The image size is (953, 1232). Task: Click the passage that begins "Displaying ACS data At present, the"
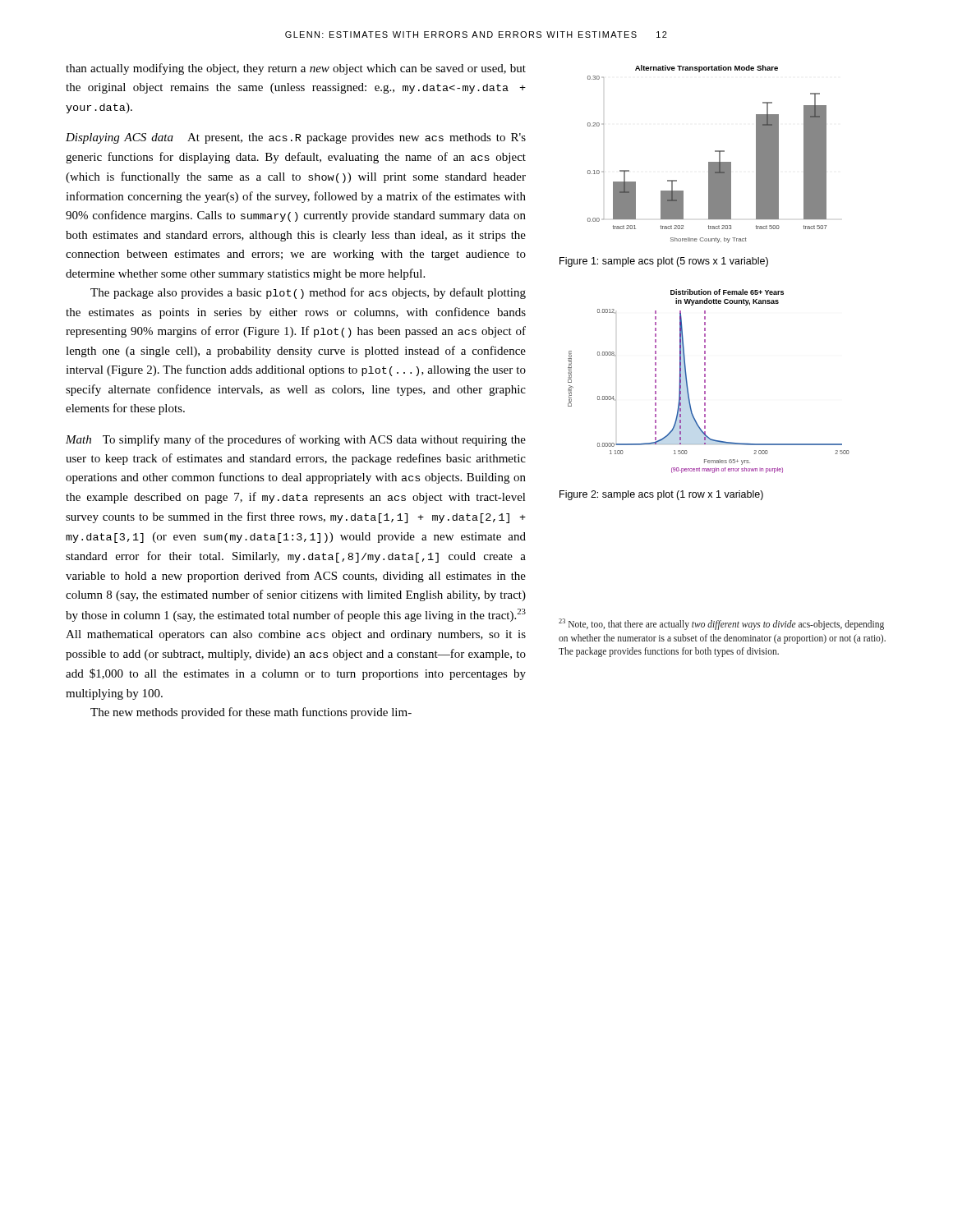pyautogui.click(x=296, y=273)
